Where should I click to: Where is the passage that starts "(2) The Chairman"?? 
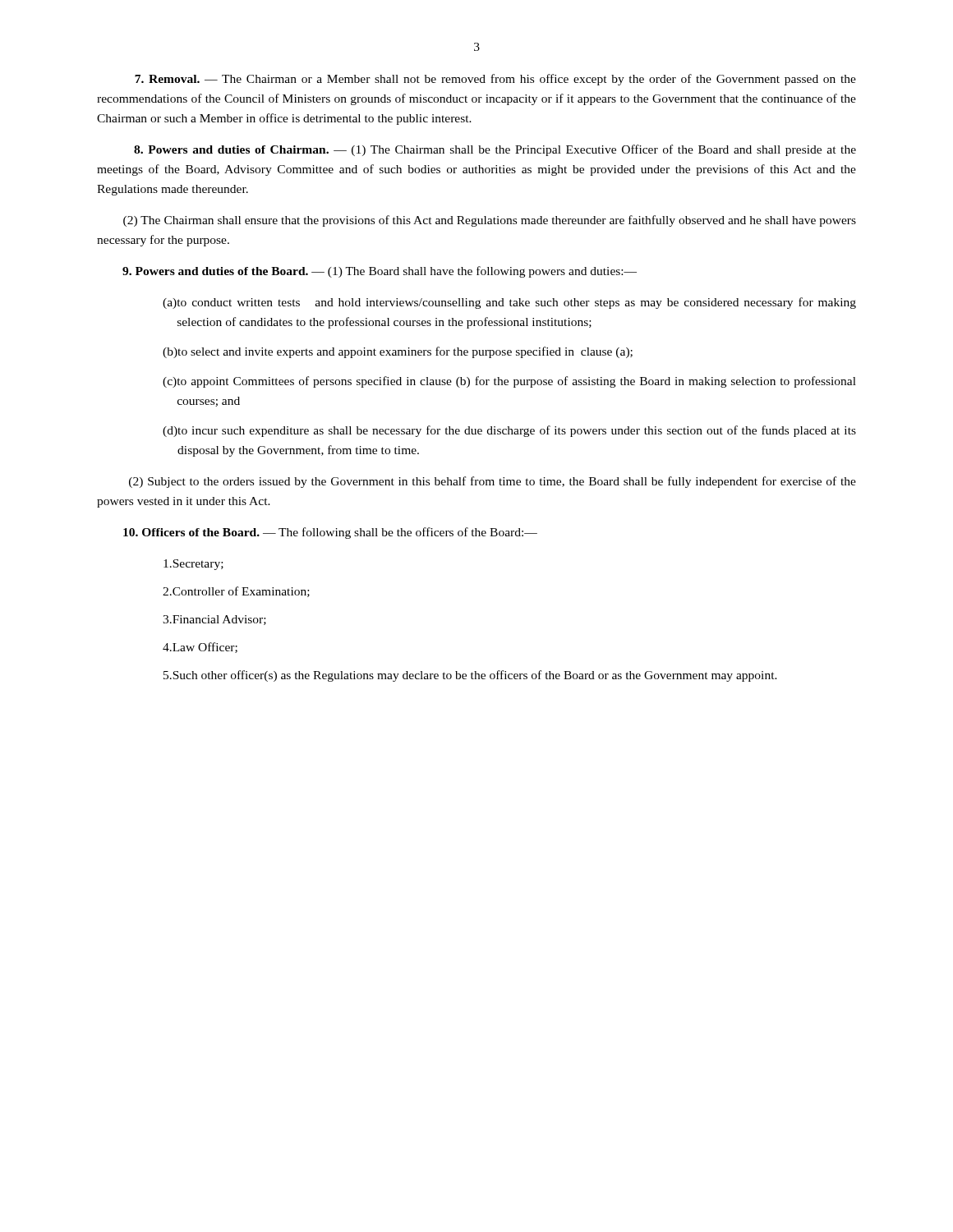pyautogui.click(x=476, y=230)
